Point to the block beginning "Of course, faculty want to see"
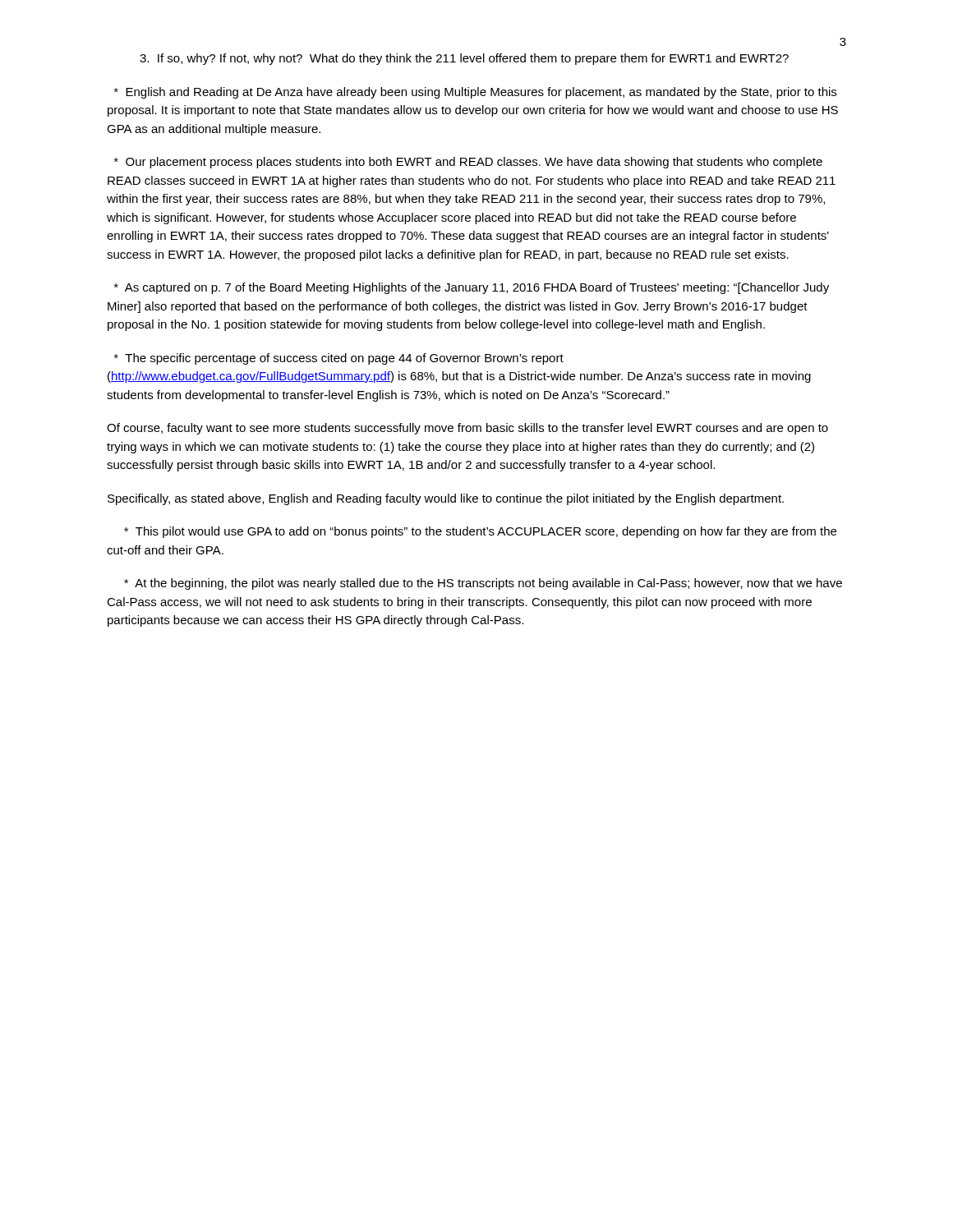The height and width of the screenshot is (1232, 953). tap(468, 446)
